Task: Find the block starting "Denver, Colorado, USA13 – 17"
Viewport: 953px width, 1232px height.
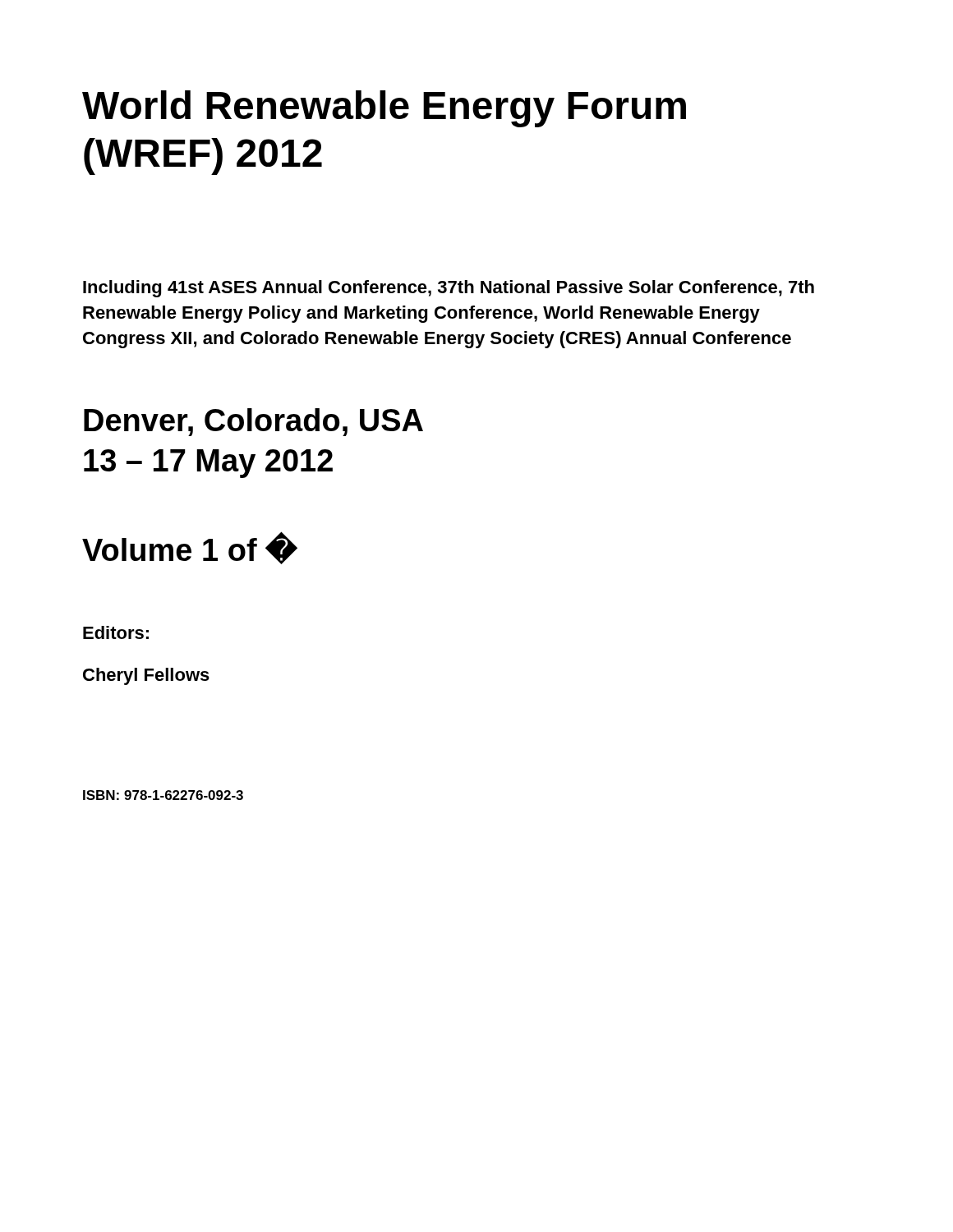Action: pos(253,422)
